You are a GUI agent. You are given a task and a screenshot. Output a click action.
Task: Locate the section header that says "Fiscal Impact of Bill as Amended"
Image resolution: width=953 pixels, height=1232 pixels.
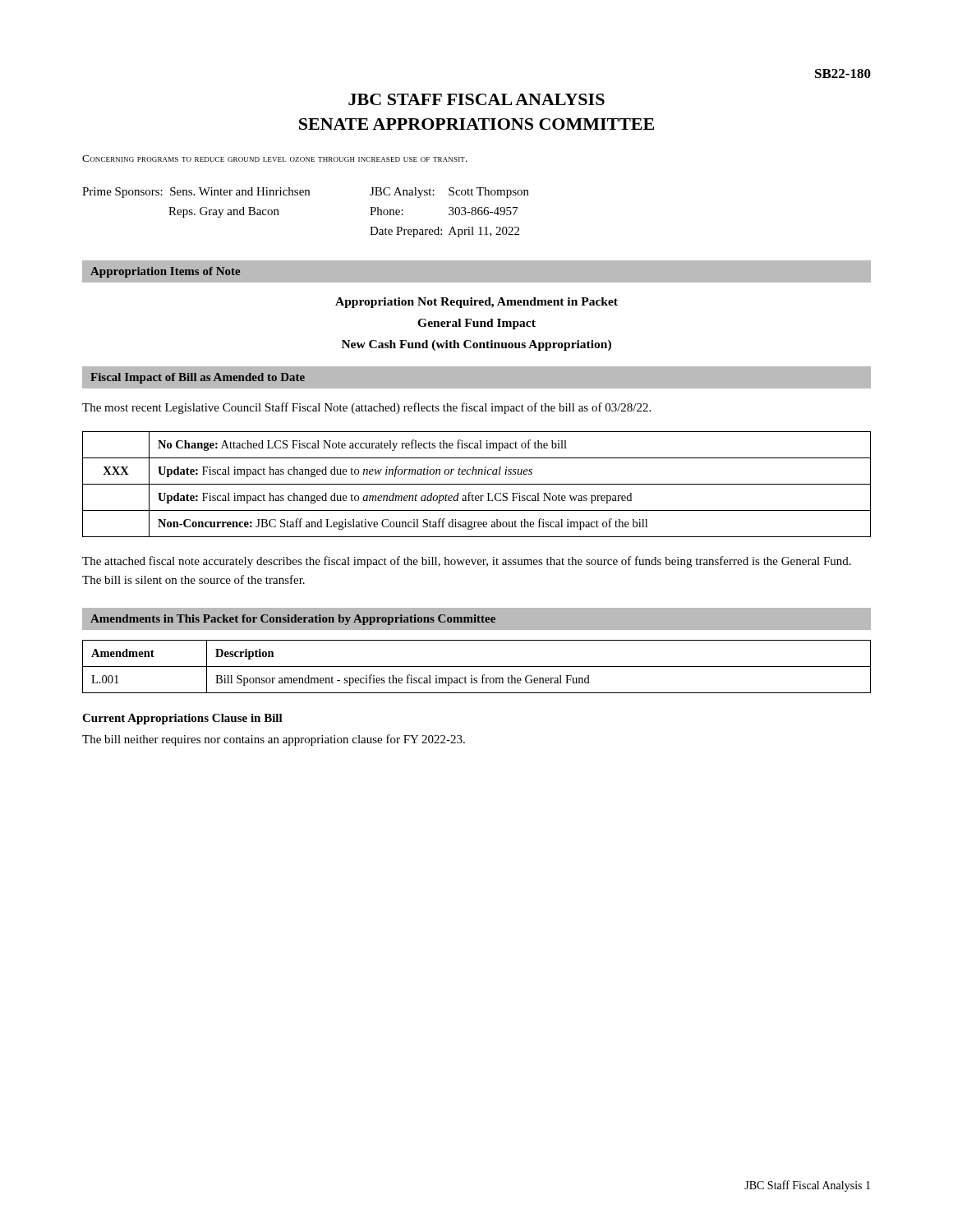[198, 377]
